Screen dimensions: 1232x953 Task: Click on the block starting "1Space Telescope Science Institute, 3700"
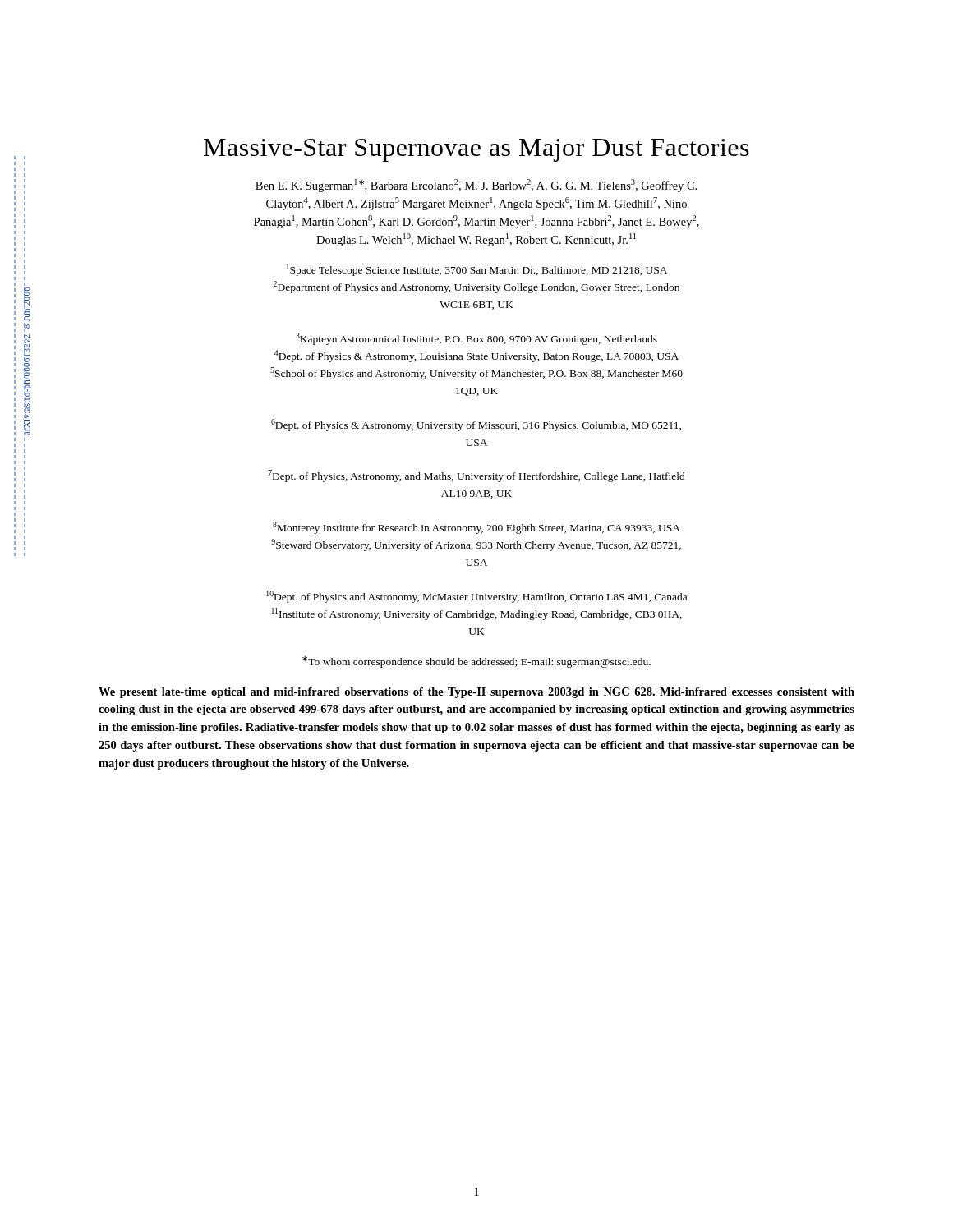[x=476, y=450]
